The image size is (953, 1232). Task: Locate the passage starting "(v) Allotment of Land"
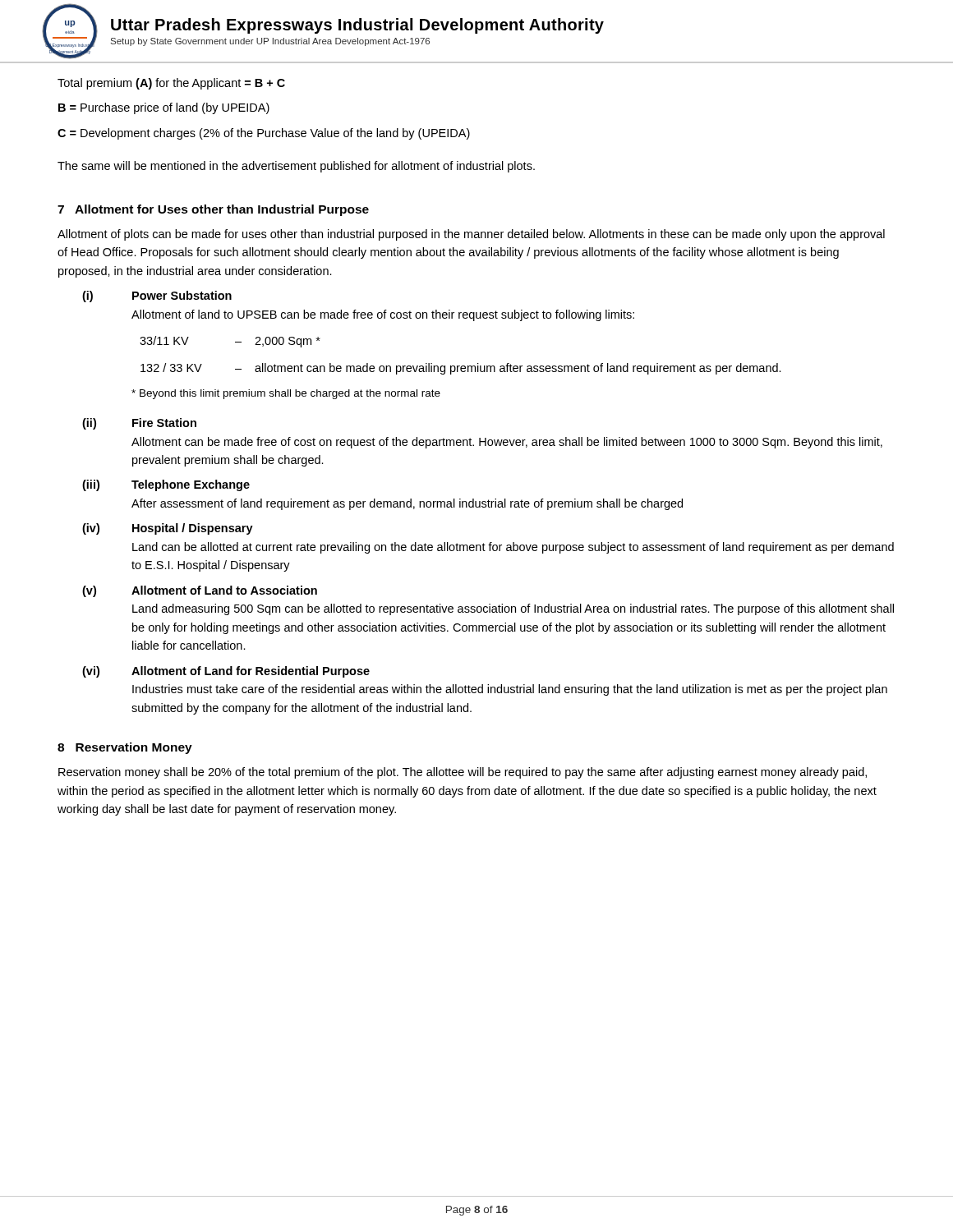pos(476,618)
